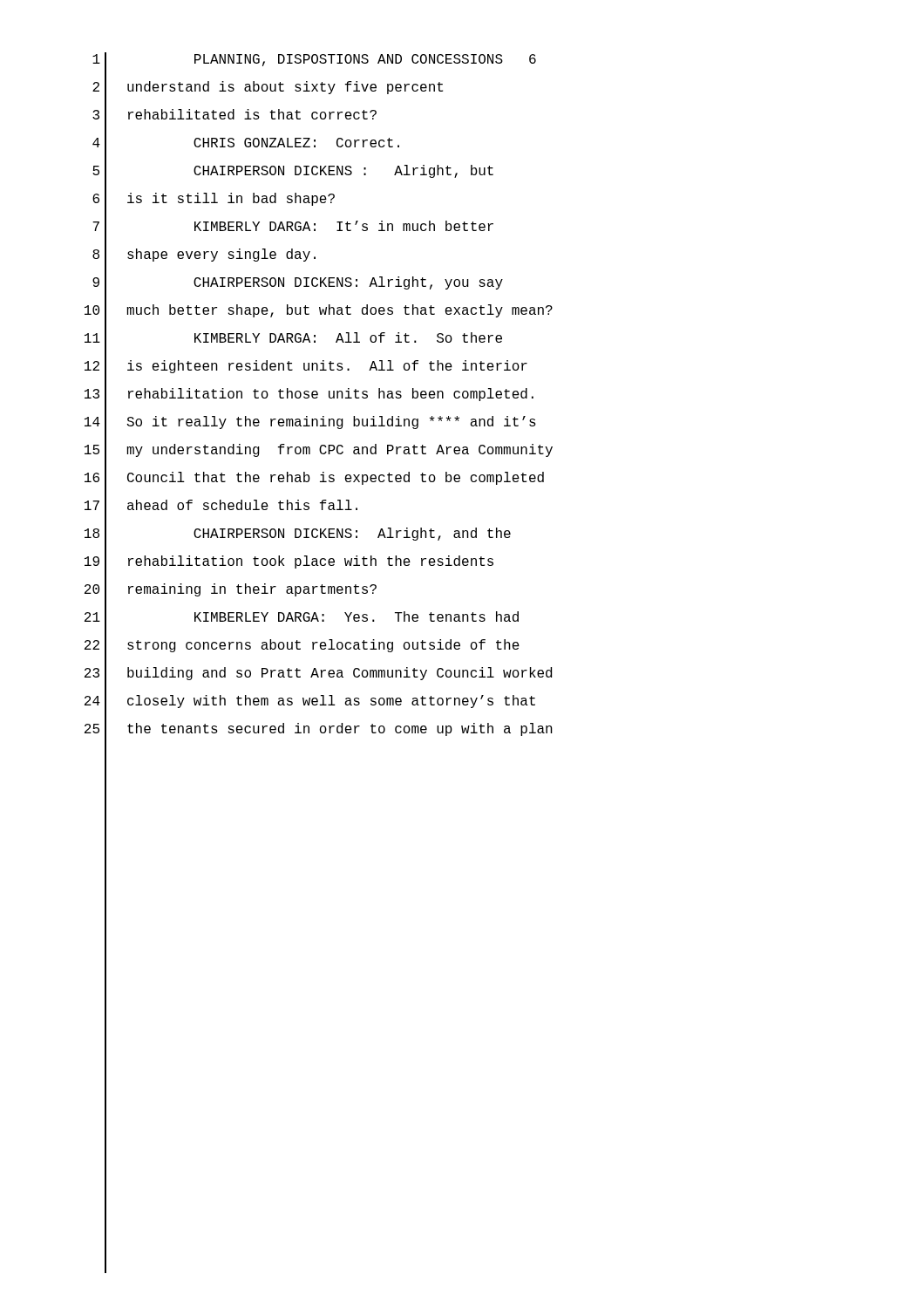The height and width of the screenshot is (1308, 924).
Task: Select the passage starting "11 KIMBERLY DARGA: All of it. So"
Action: (278, 339)
